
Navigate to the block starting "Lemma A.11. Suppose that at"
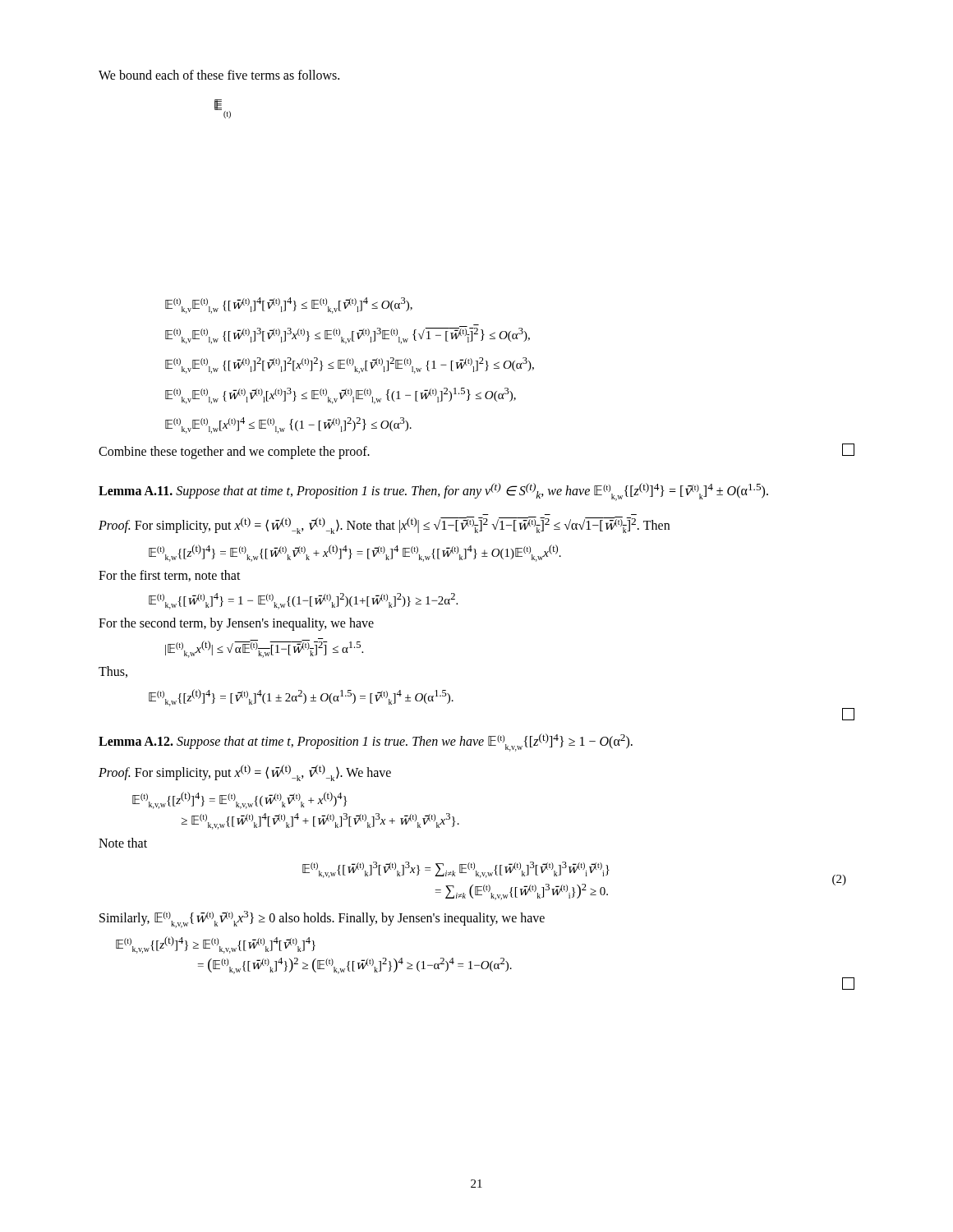coord(434,491)
